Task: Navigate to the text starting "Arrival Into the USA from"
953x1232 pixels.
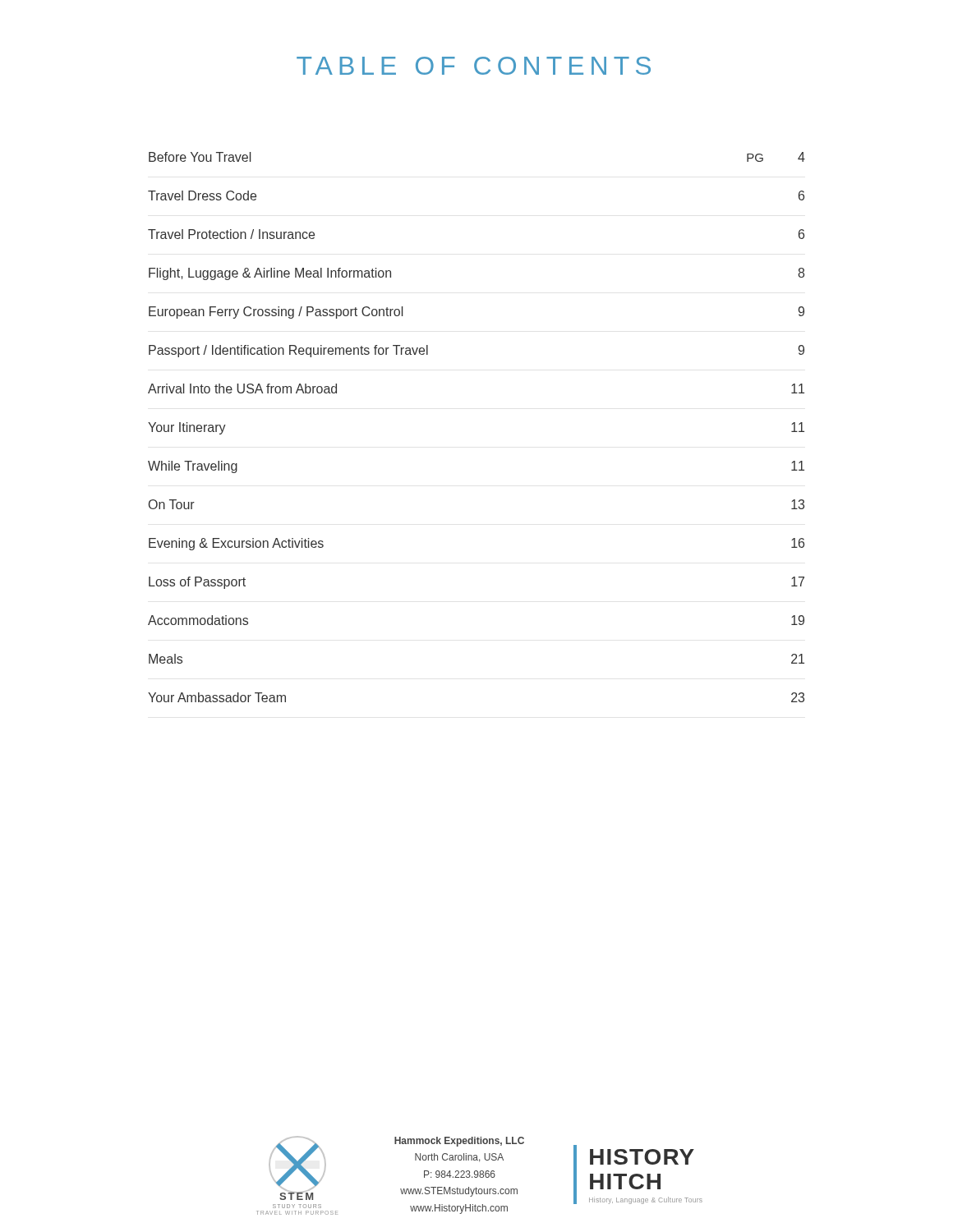Action: pyautogui.click(x=239, y=388)
